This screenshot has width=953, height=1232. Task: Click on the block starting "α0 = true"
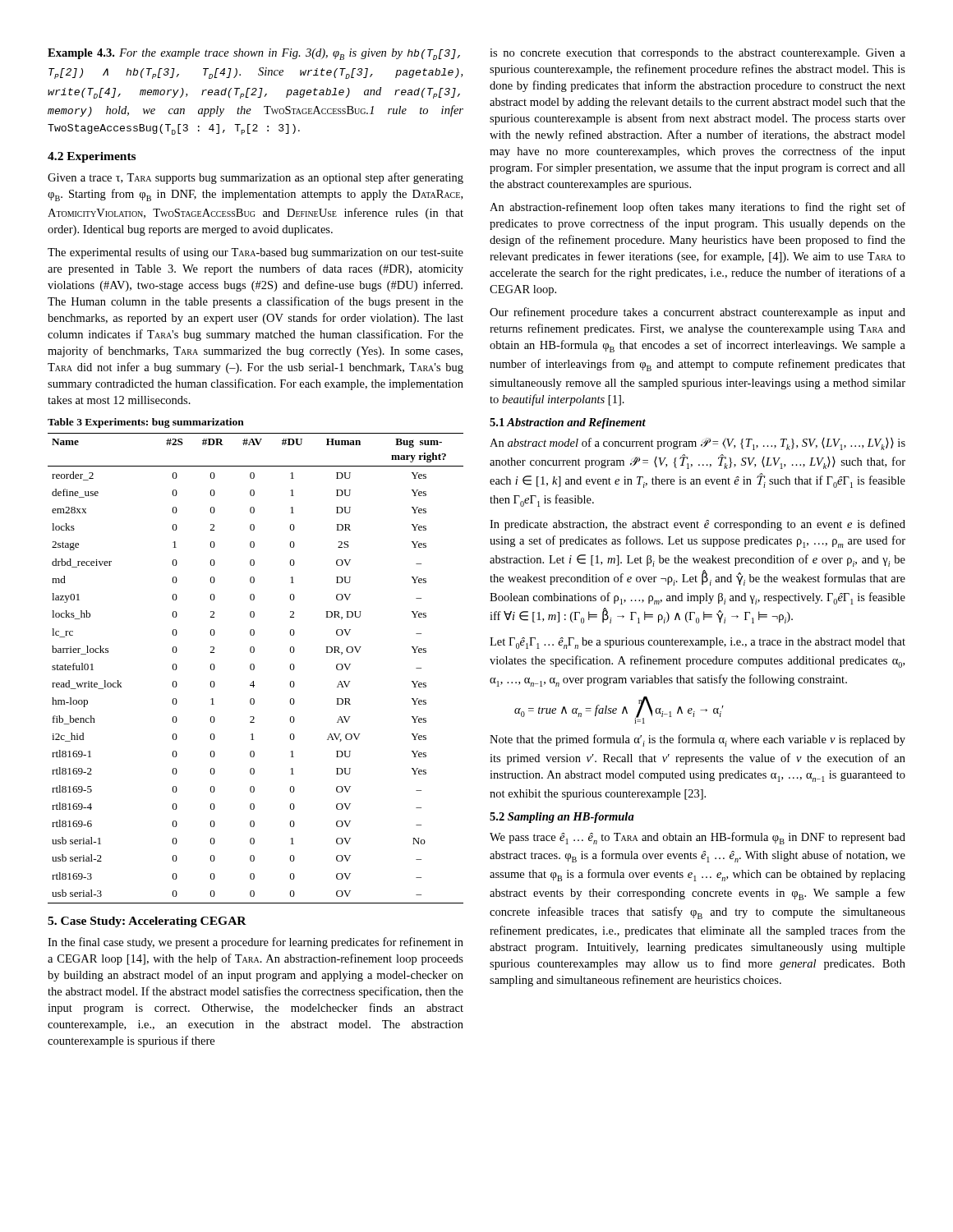pyautogui.click(x=619, y=711)
